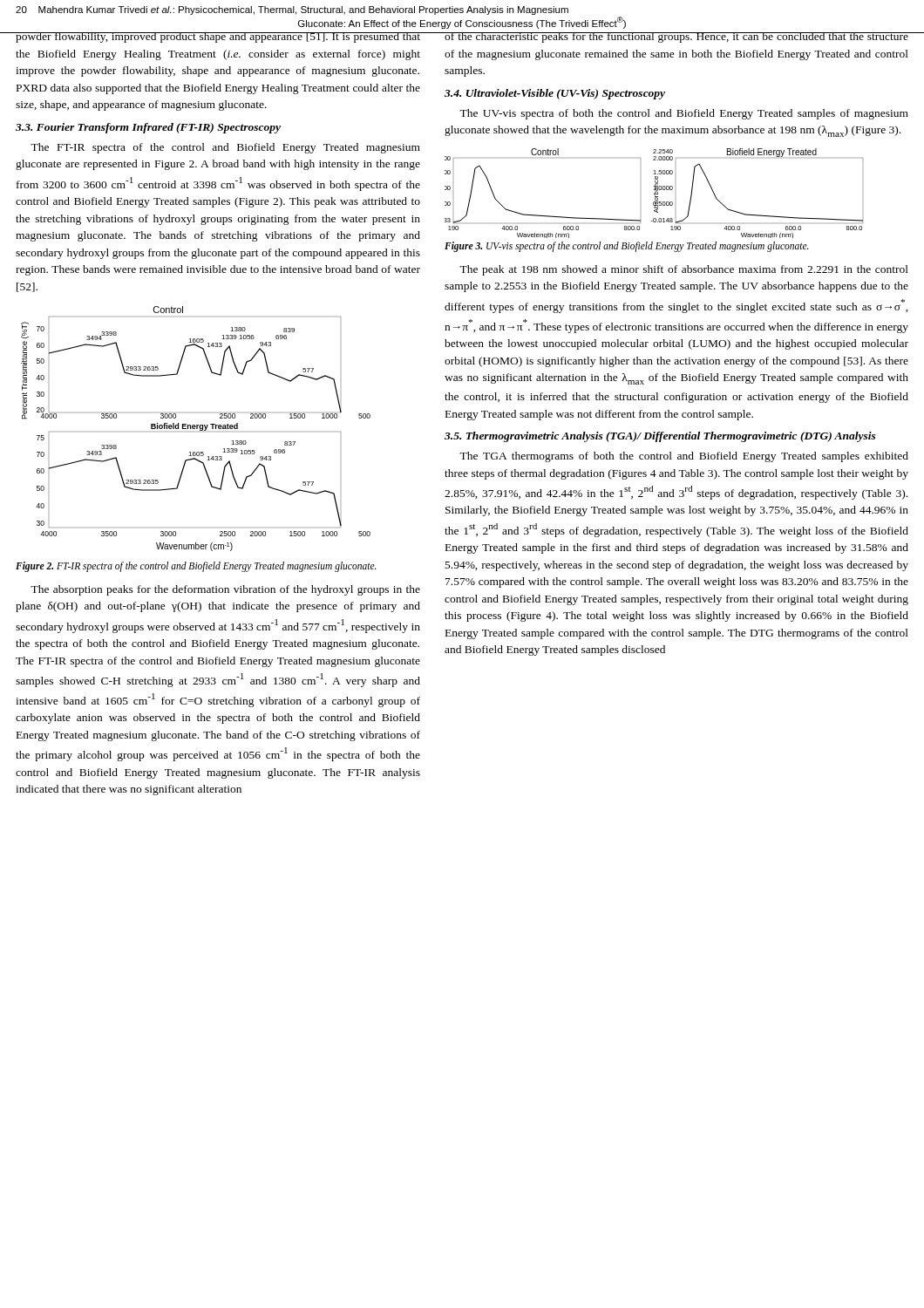Find the section header with the text "3.5. Thermogravimetric Analysis"
Viewport: 924px width, 1308px height.
click(660, 436)
